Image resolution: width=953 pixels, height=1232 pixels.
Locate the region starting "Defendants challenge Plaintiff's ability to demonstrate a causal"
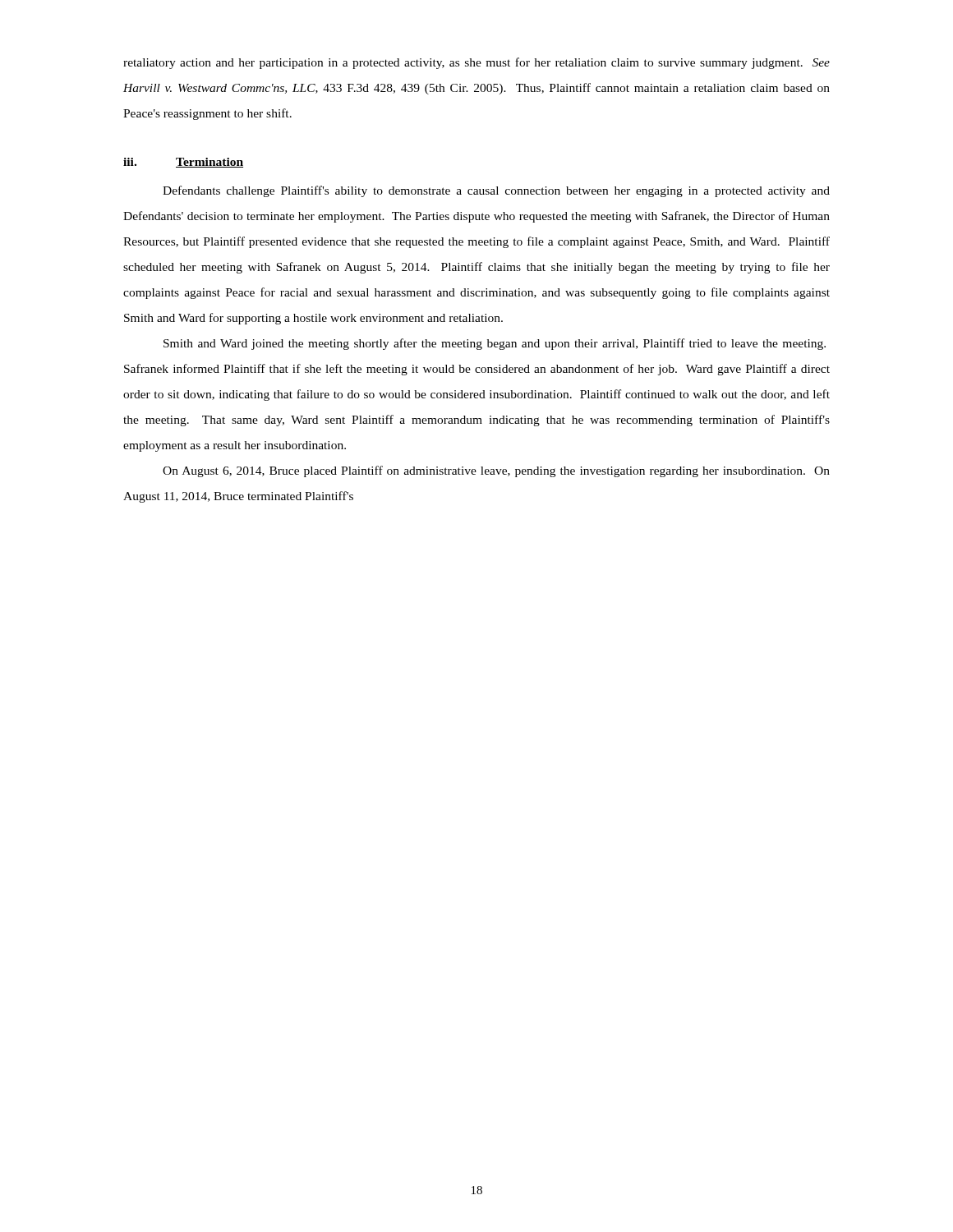476,254
